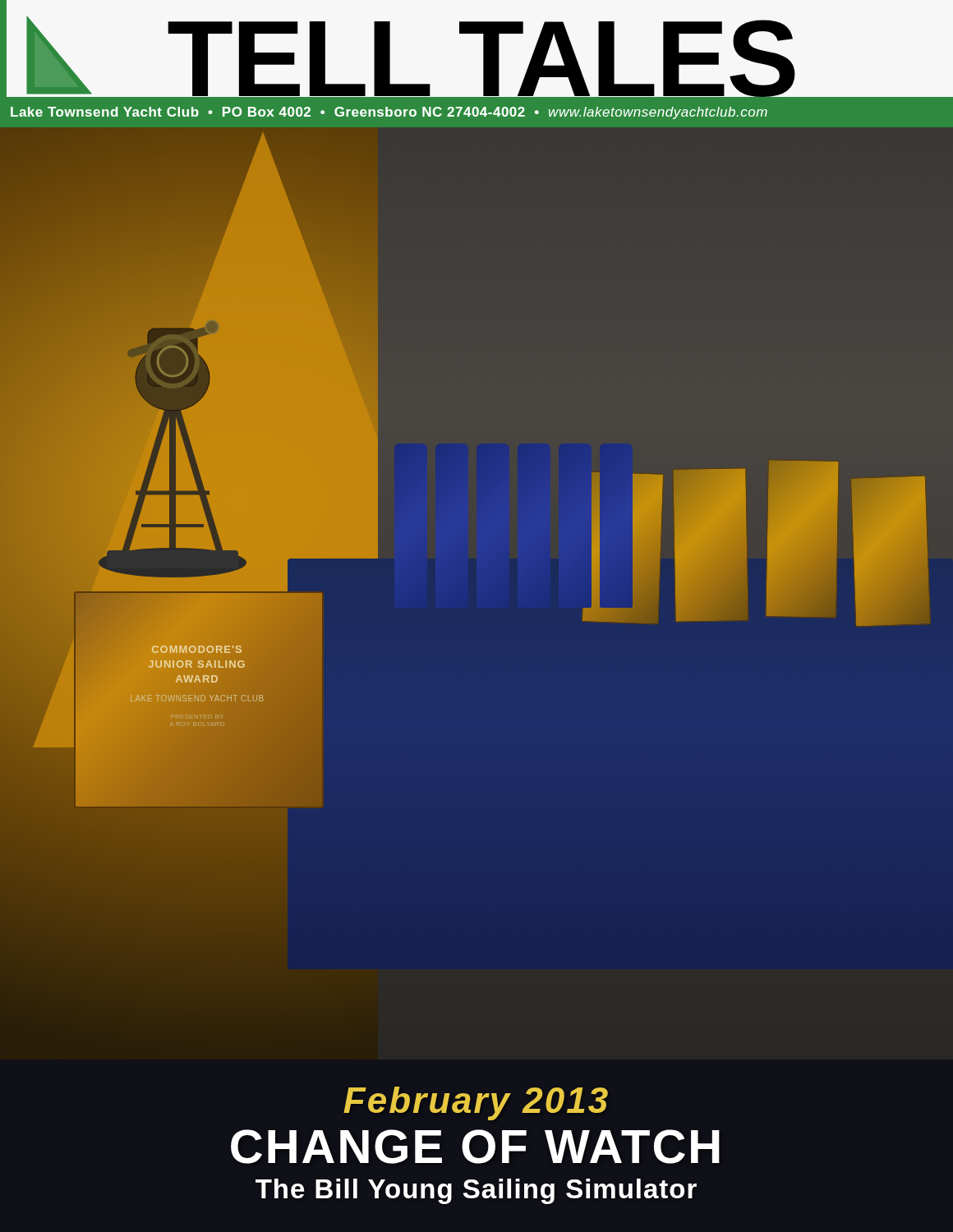Find the photo
The width and height of the screenshot is (953, 1232).
click(476, 593)
